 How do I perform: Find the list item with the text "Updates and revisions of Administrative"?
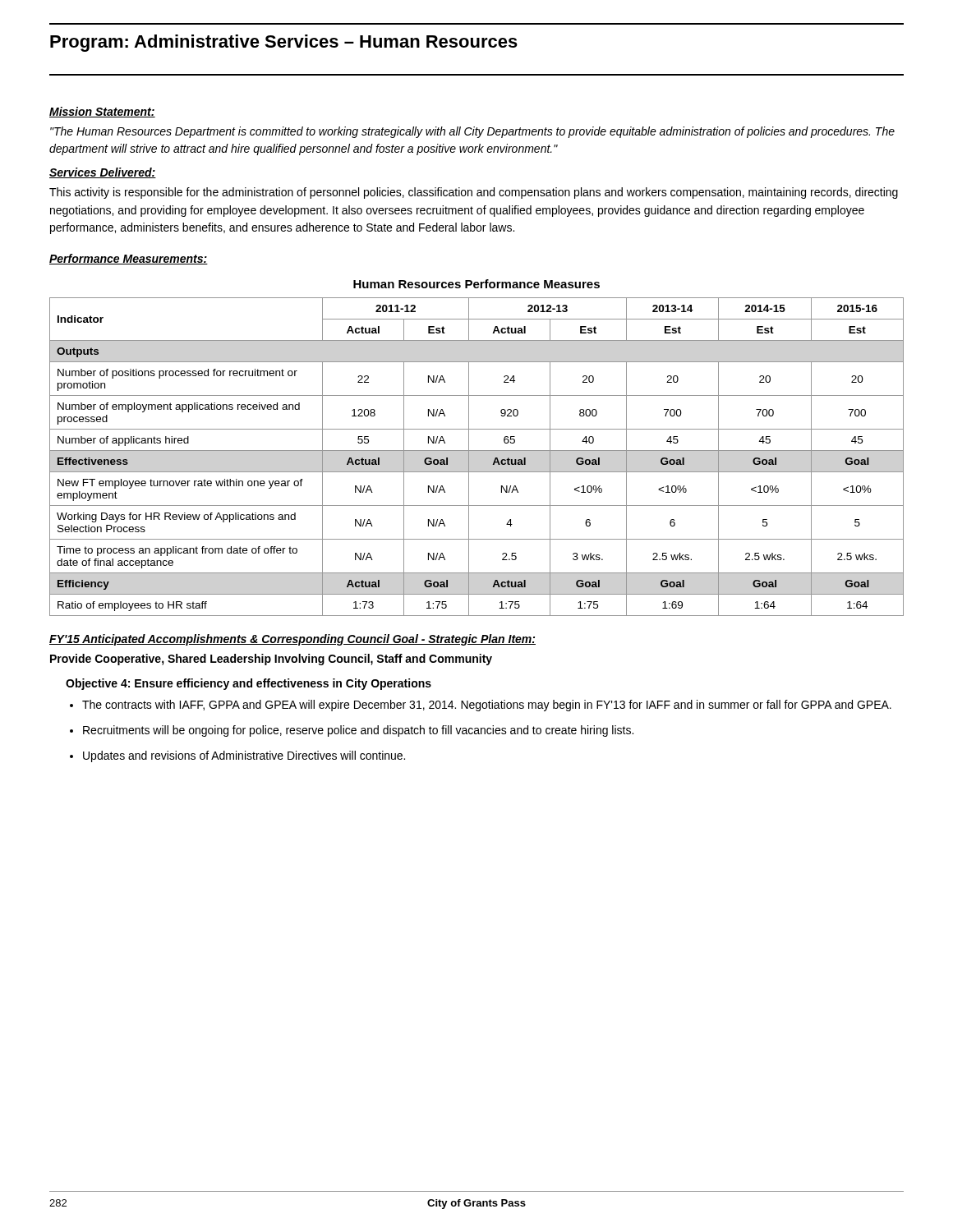tap(244, 756)
